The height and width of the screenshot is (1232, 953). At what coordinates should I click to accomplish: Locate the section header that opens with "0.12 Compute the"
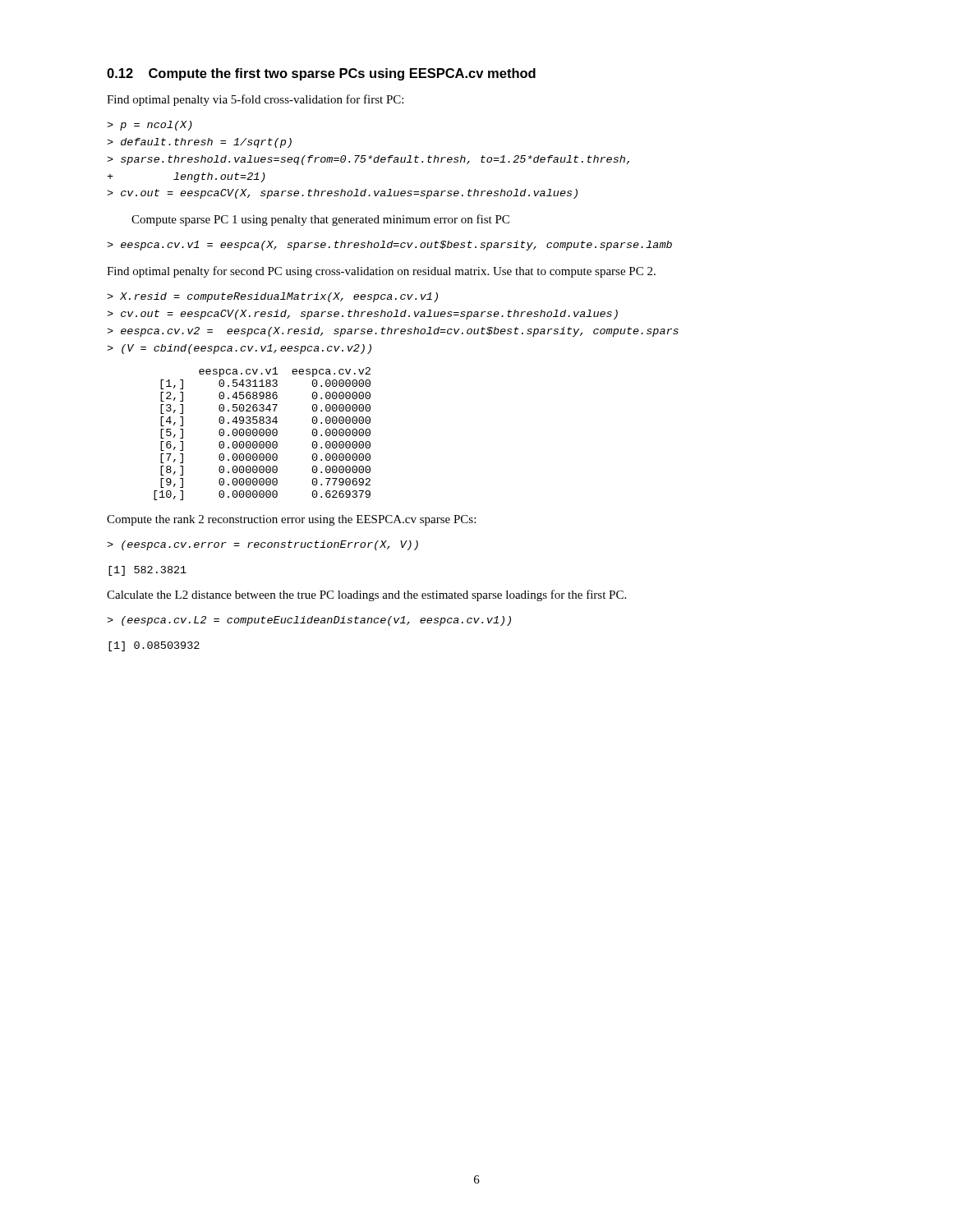point(321,73)
